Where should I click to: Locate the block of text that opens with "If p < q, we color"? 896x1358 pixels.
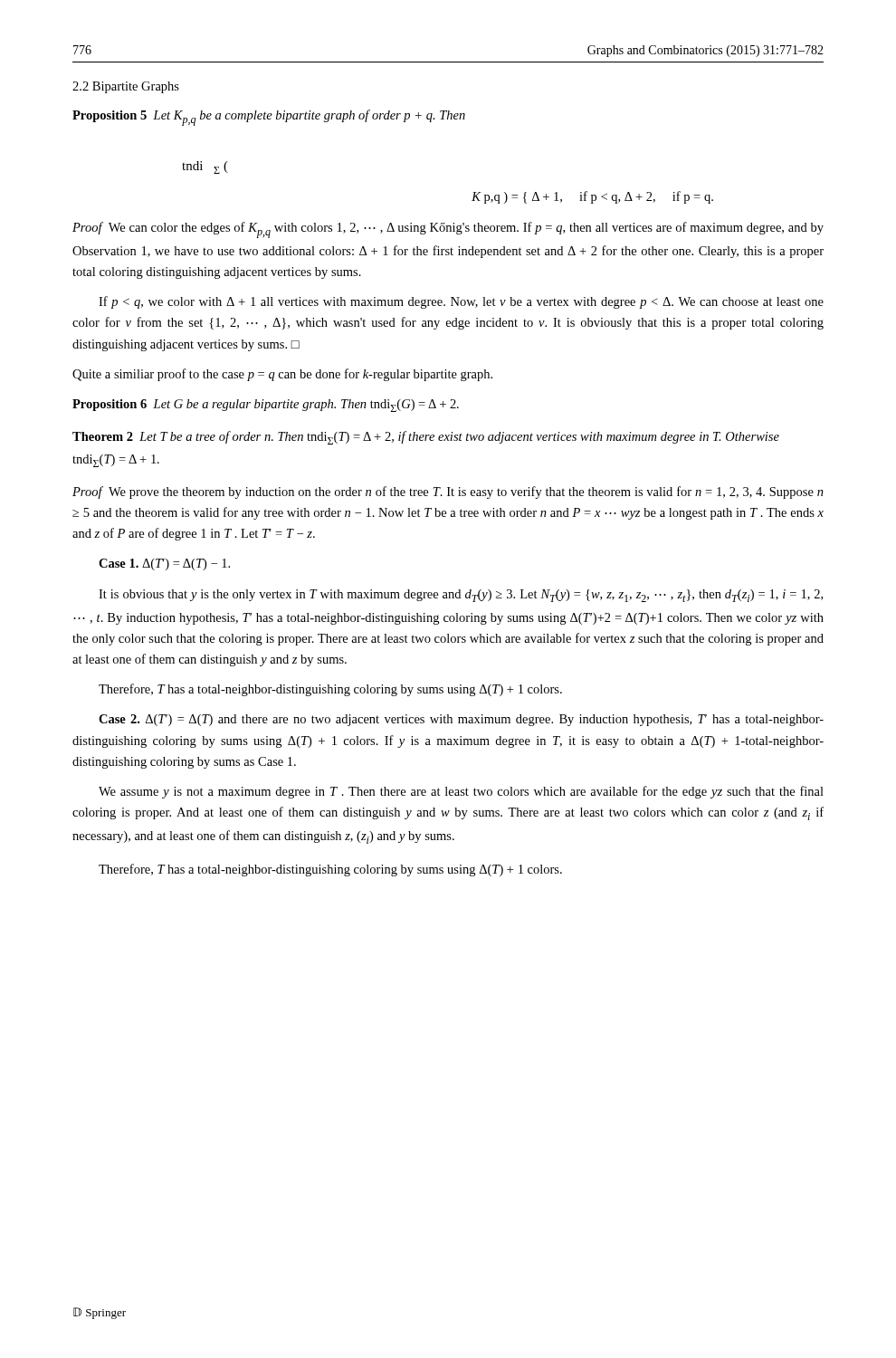(x=448, y=323)
